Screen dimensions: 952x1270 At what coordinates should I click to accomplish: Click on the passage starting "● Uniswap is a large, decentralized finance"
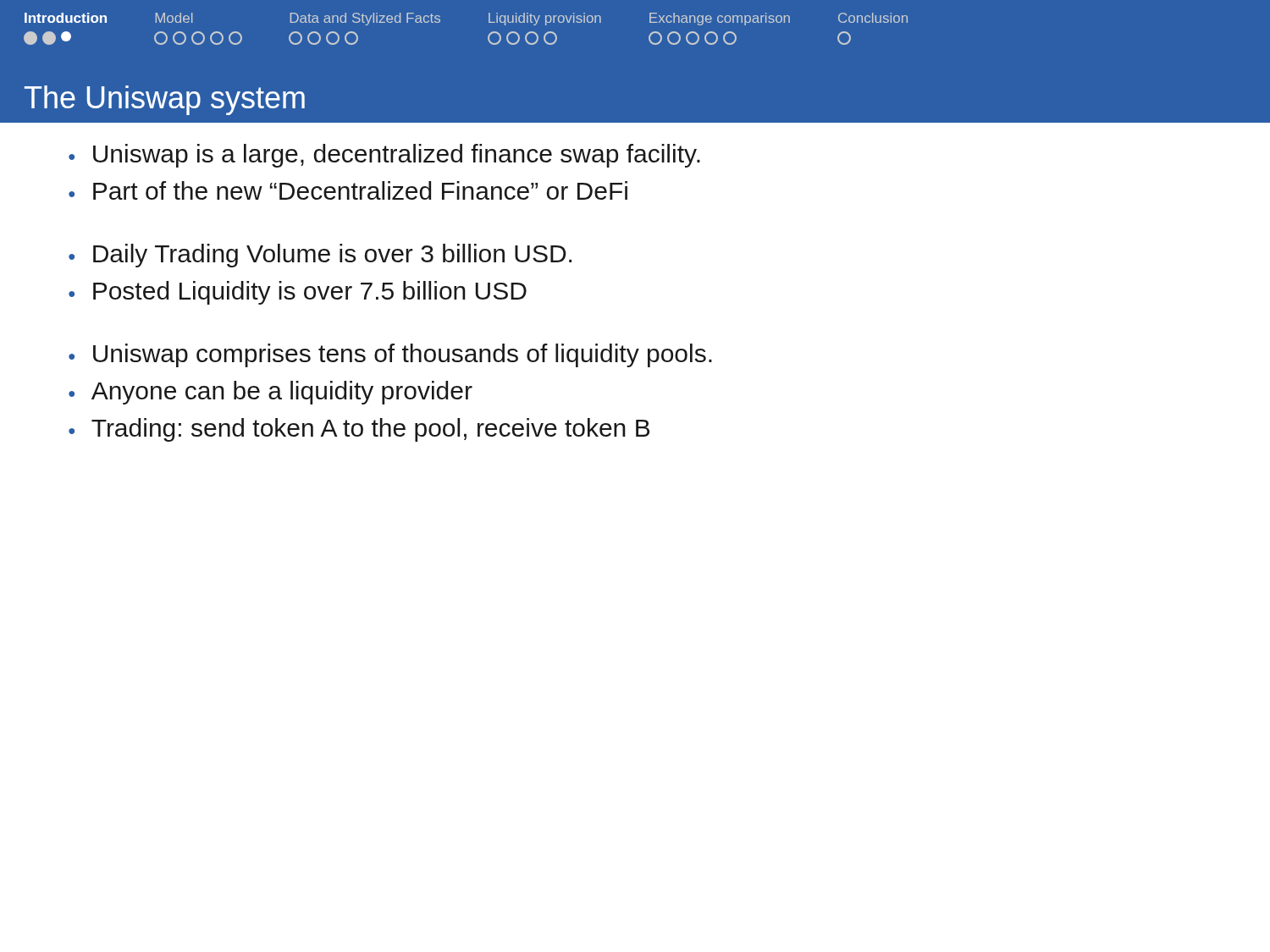click(385, 154)
